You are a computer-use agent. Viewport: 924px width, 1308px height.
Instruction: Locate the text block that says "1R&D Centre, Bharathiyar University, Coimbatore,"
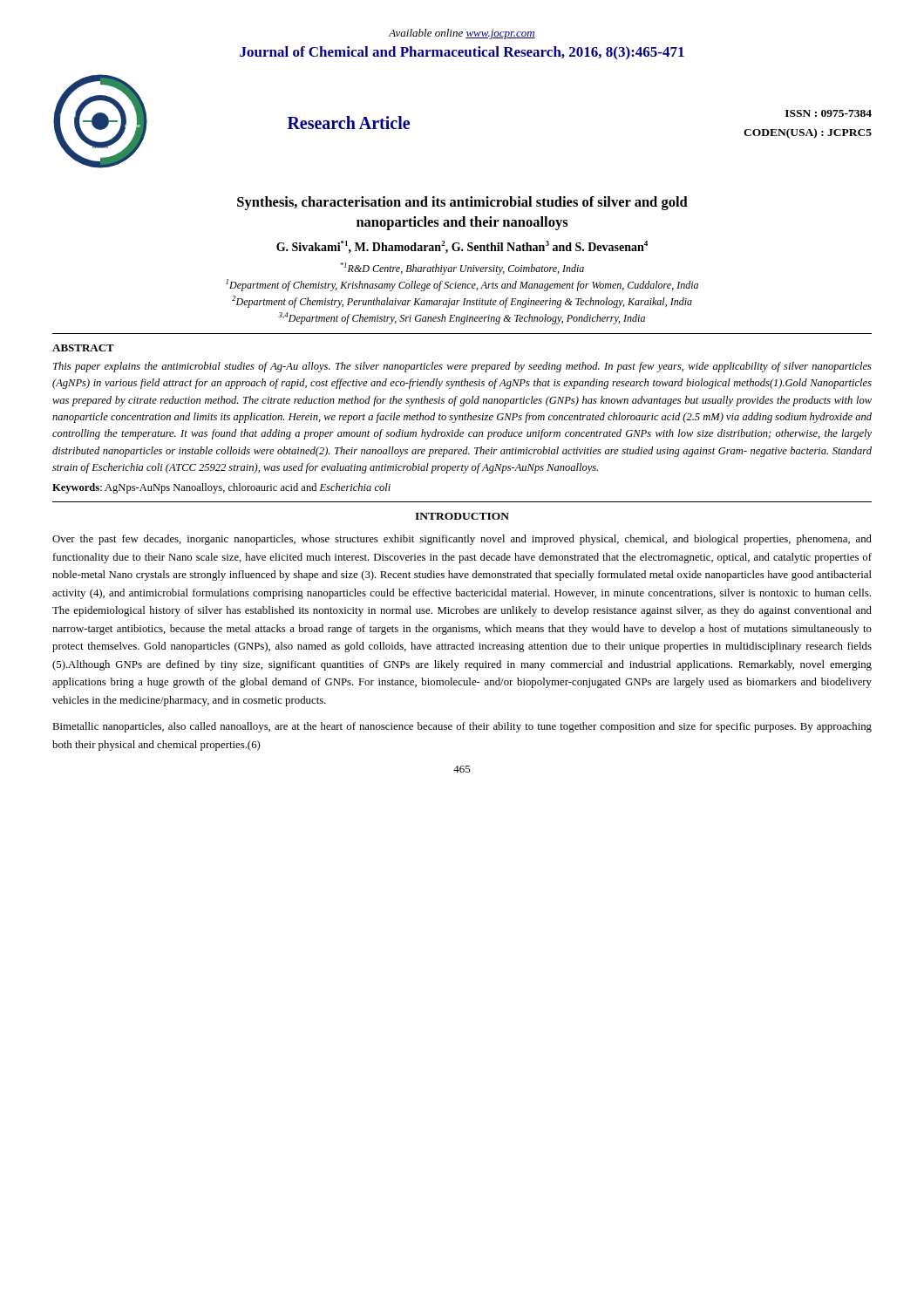[x=462, y=292]
